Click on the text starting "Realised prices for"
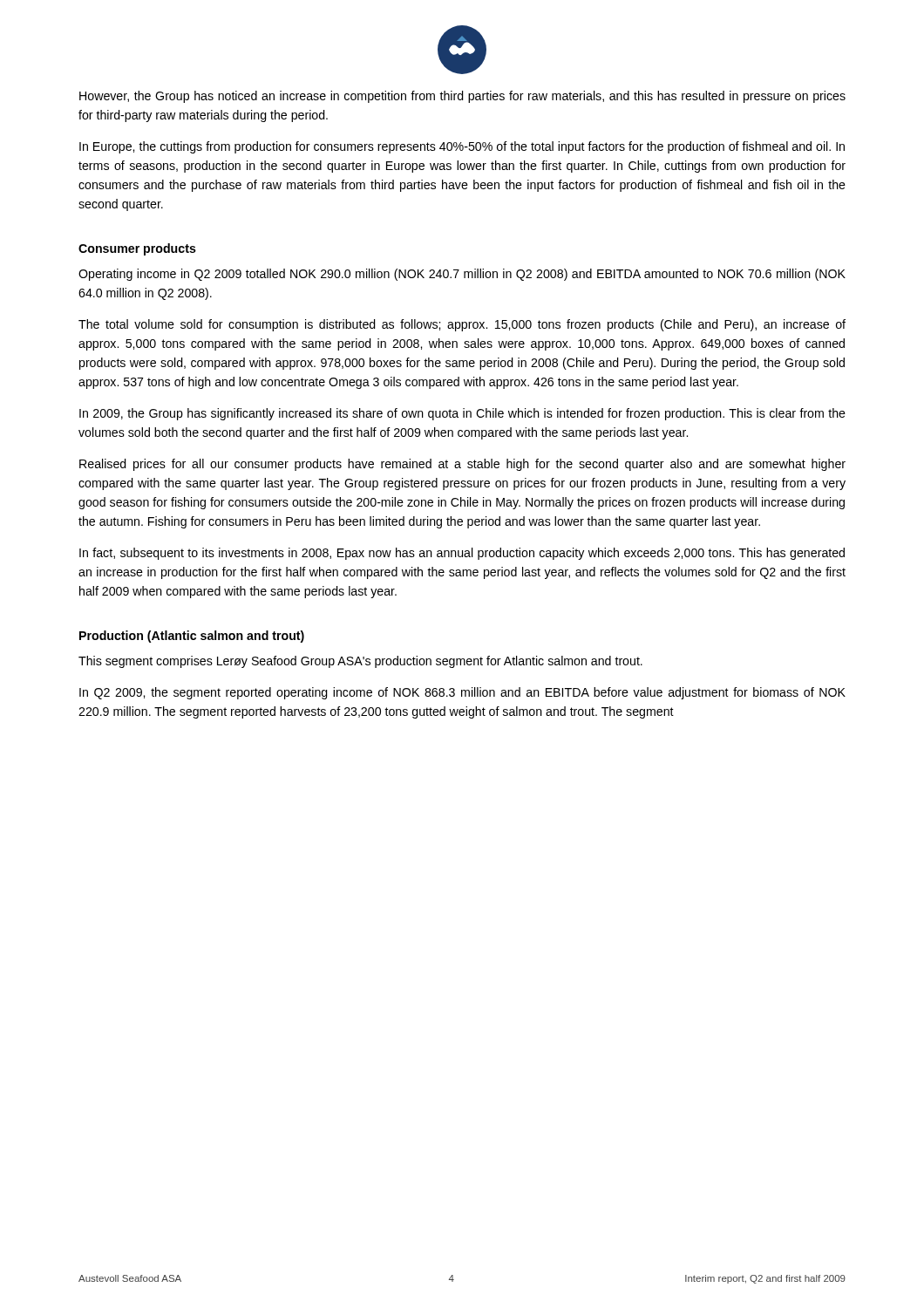 462,493
